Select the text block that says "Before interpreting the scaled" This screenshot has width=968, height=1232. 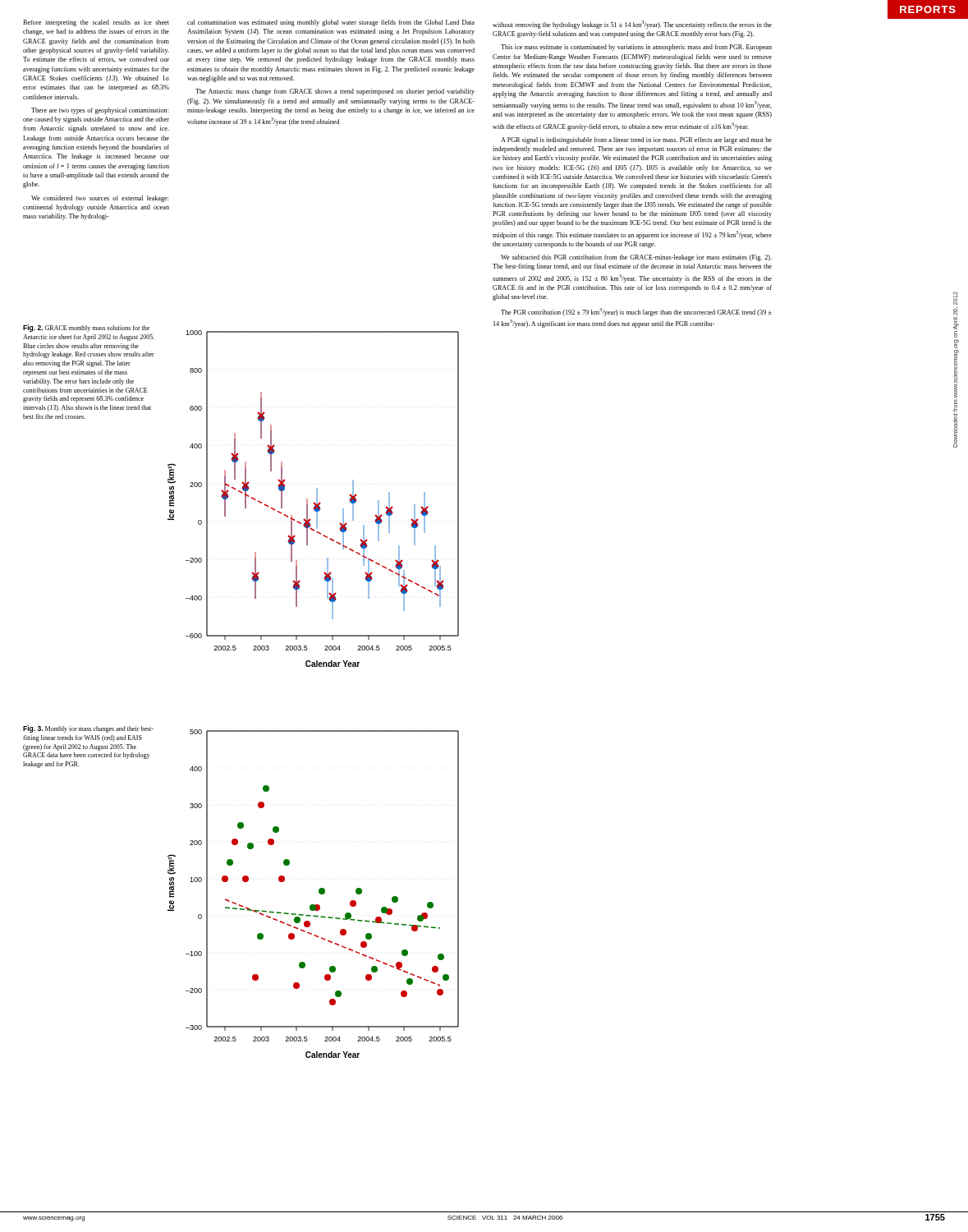point(96,120)
